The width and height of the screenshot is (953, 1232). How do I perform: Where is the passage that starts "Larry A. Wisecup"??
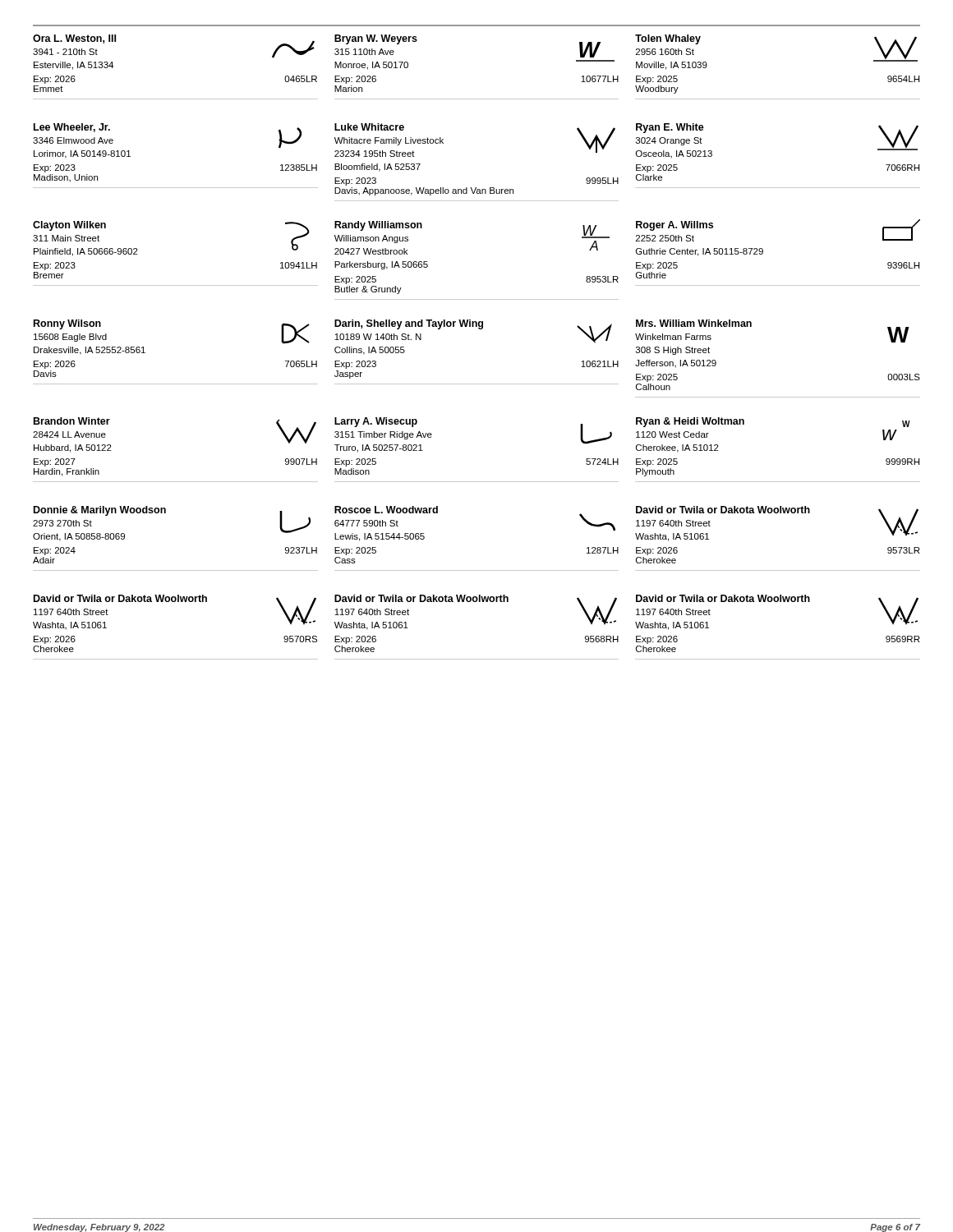(382, 435)
